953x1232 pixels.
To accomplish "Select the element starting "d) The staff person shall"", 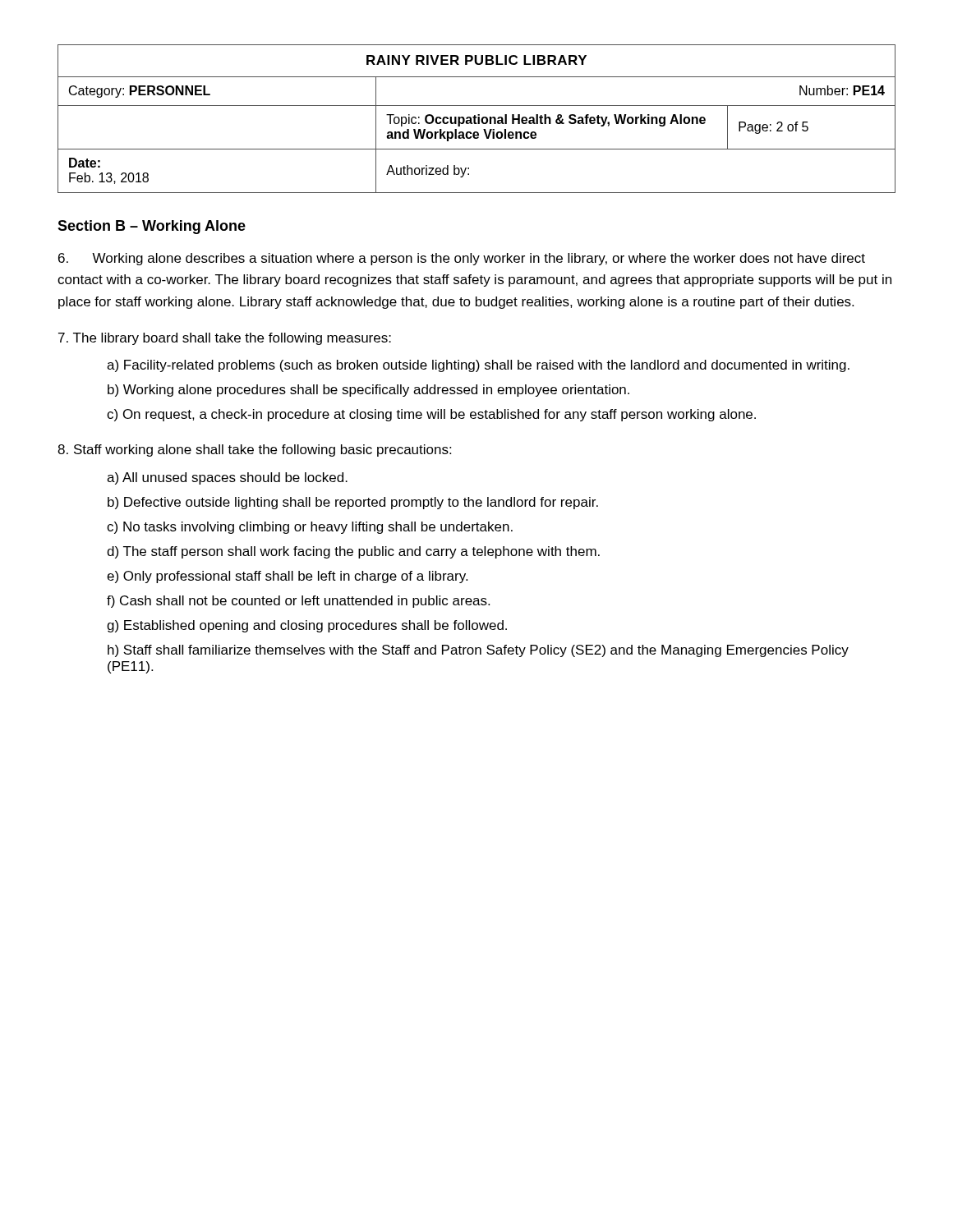I will tap(354, 551).
